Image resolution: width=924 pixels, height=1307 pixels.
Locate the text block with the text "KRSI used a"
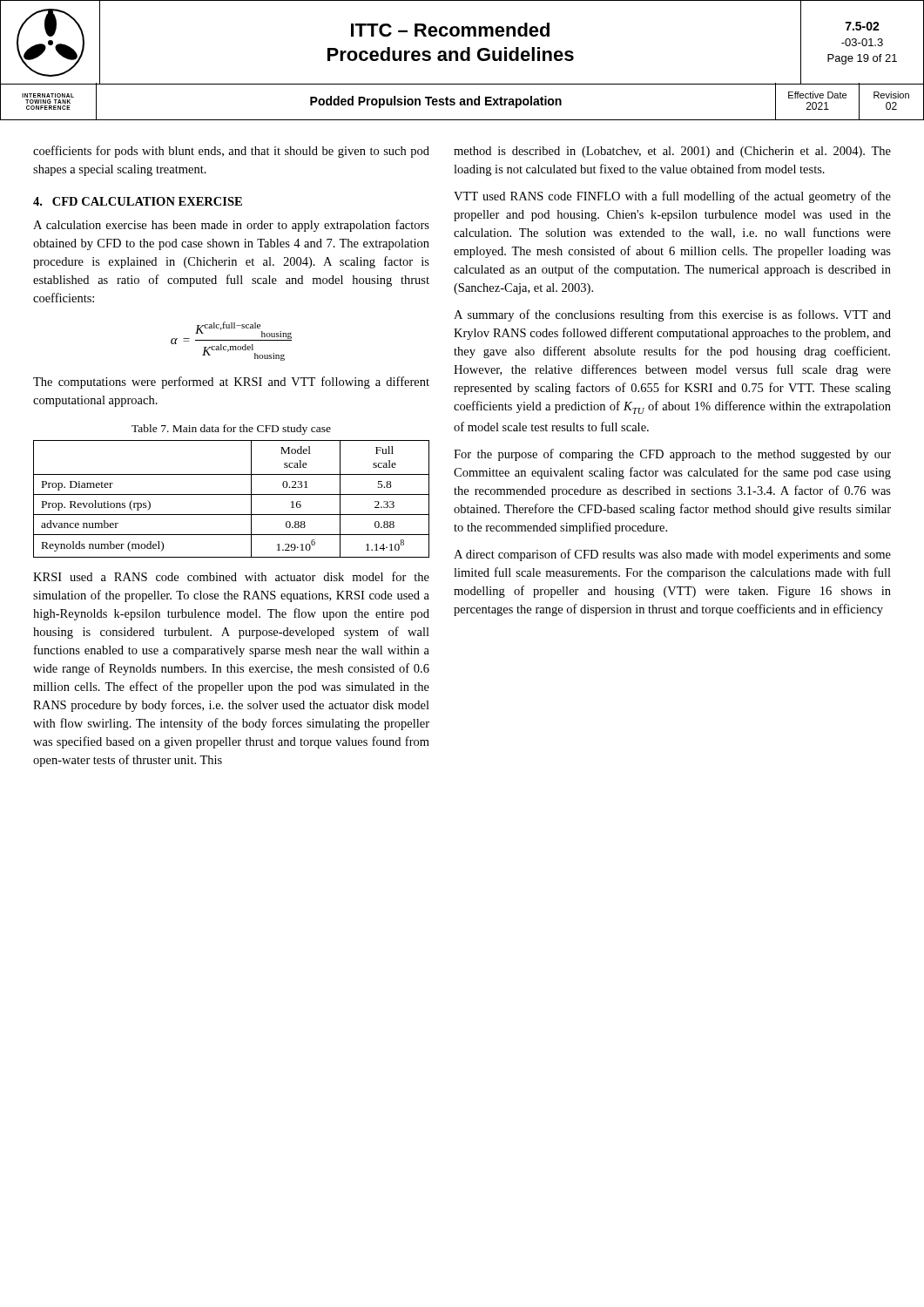coord(231,668)
